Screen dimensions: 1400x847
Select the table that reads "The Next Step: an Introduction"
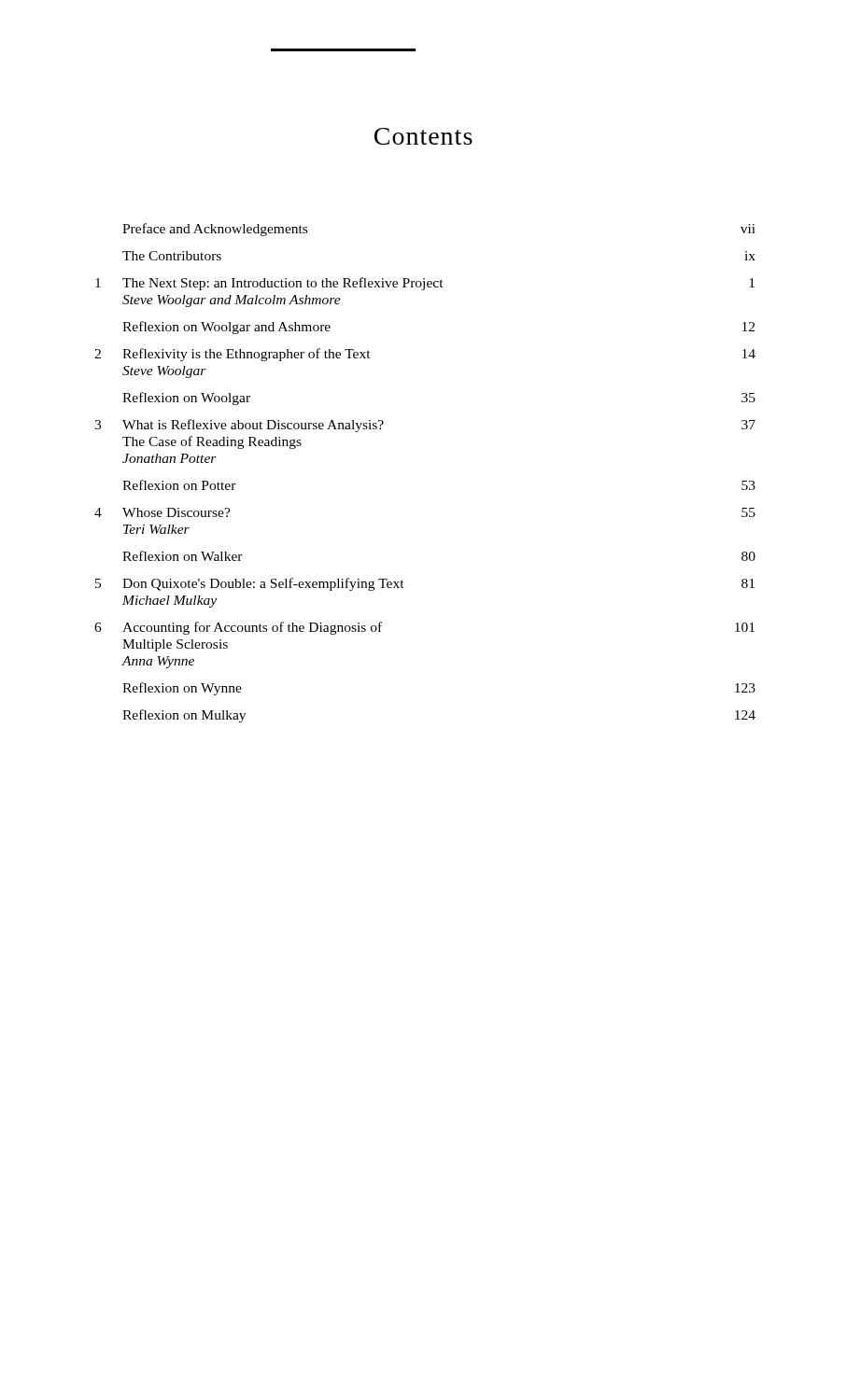[x=425, y=465]
